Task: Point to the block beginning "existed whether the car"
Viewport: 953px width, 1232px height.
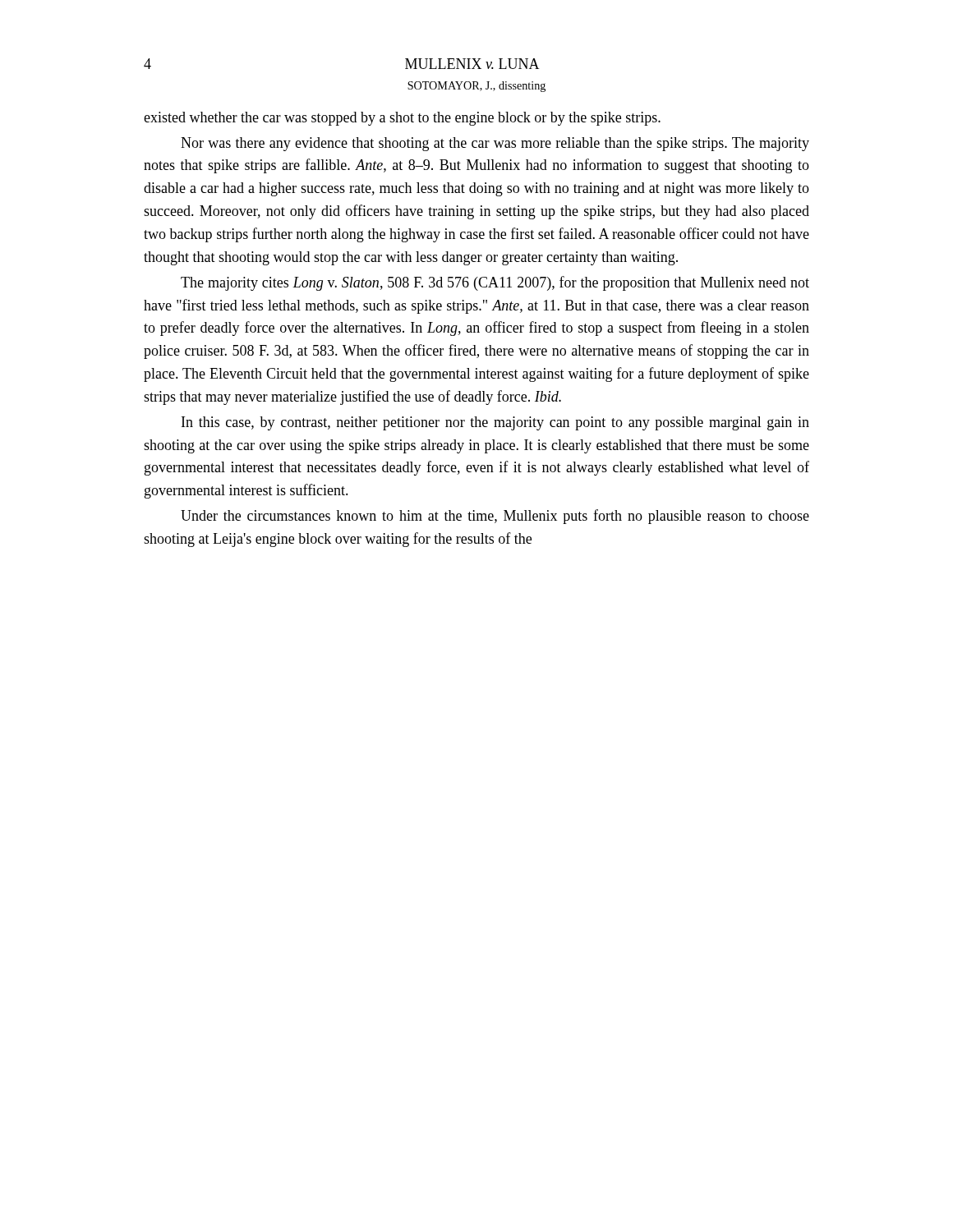Action: point(476,329)
